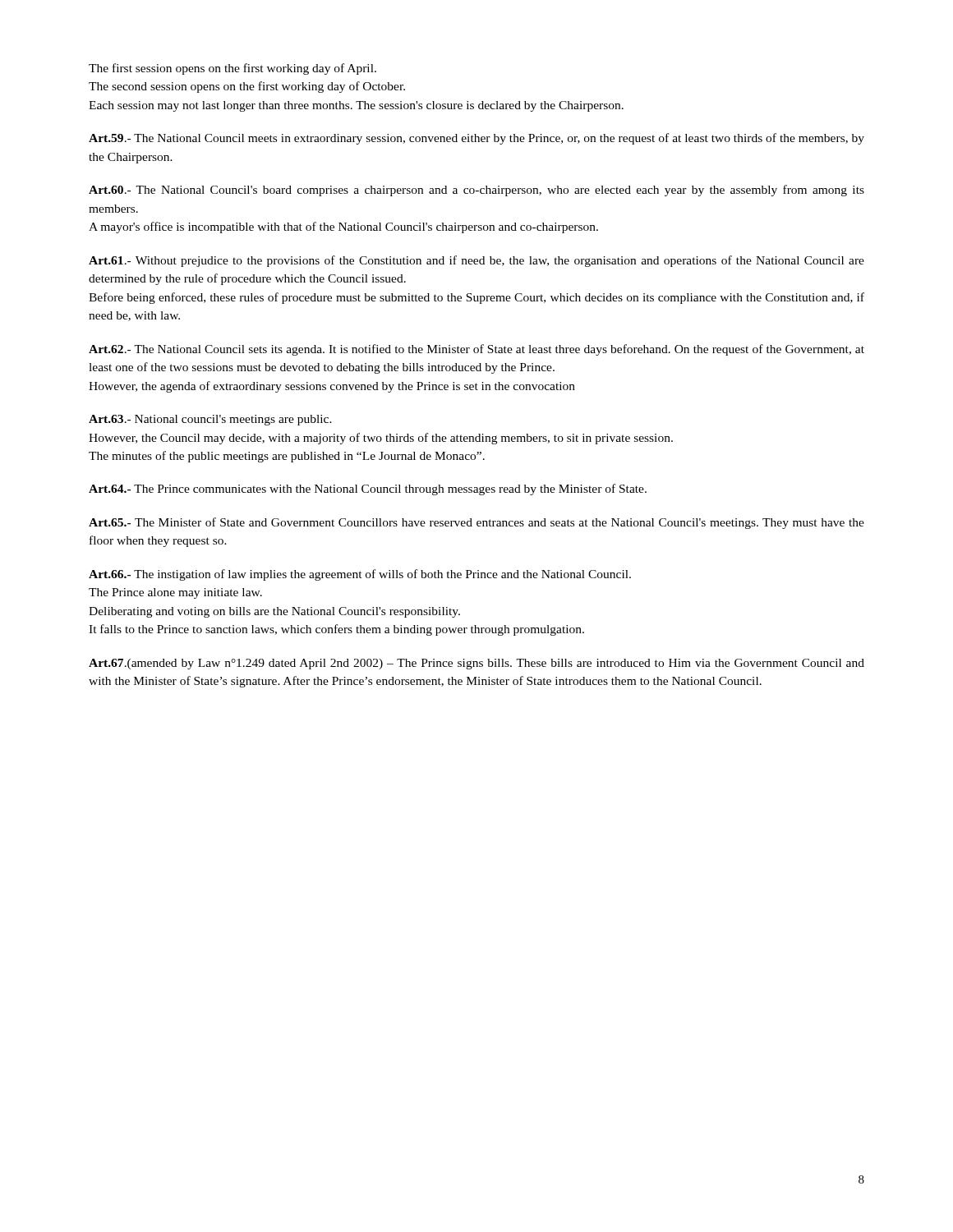Screen dimensions: 1232x953
Task: Locate the block of text that opens with "Art.59.- The National Council meets"
Action: (476, 148)
